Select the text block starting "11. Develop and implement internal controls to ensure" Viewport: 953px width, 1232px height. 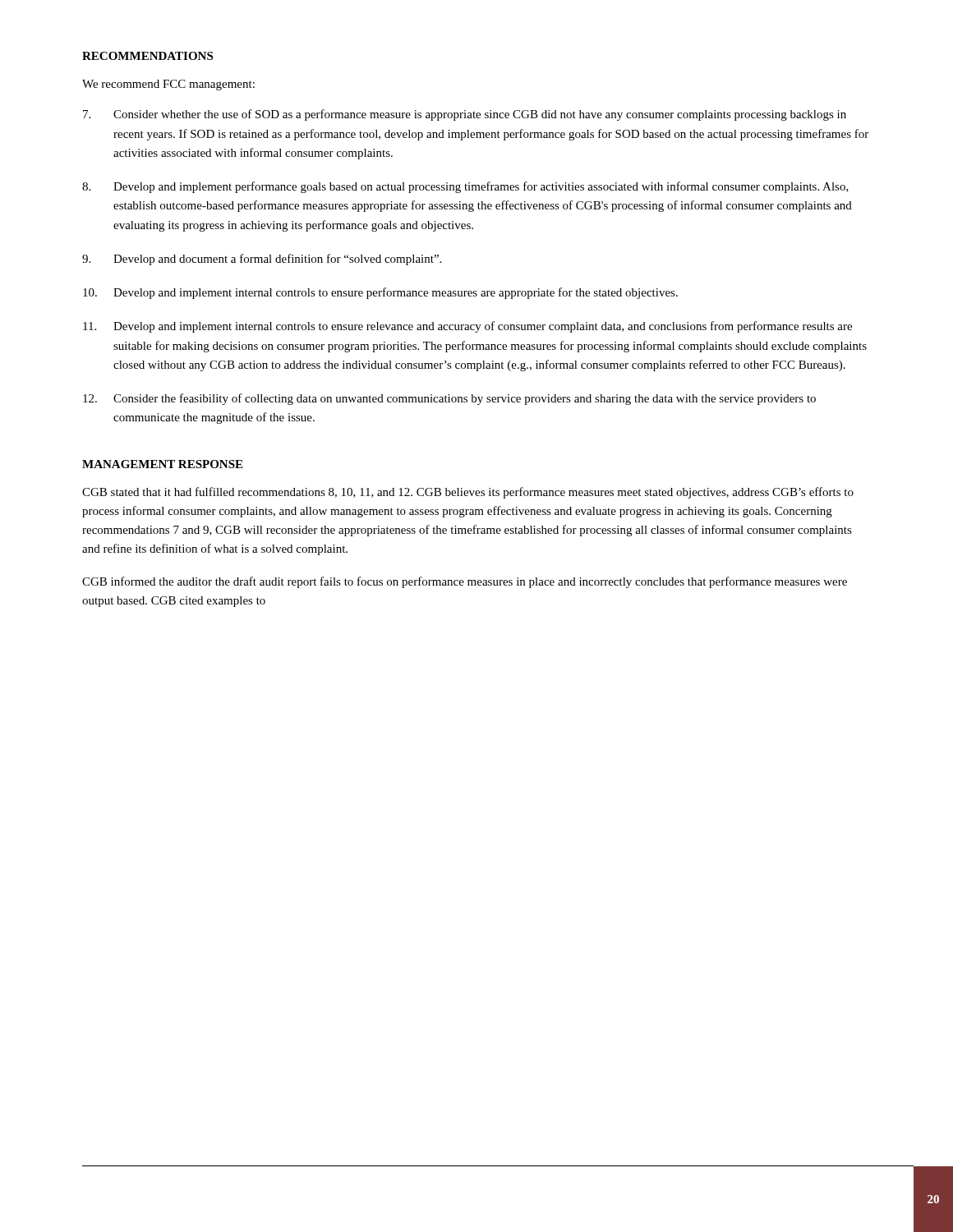coord(476,346)
